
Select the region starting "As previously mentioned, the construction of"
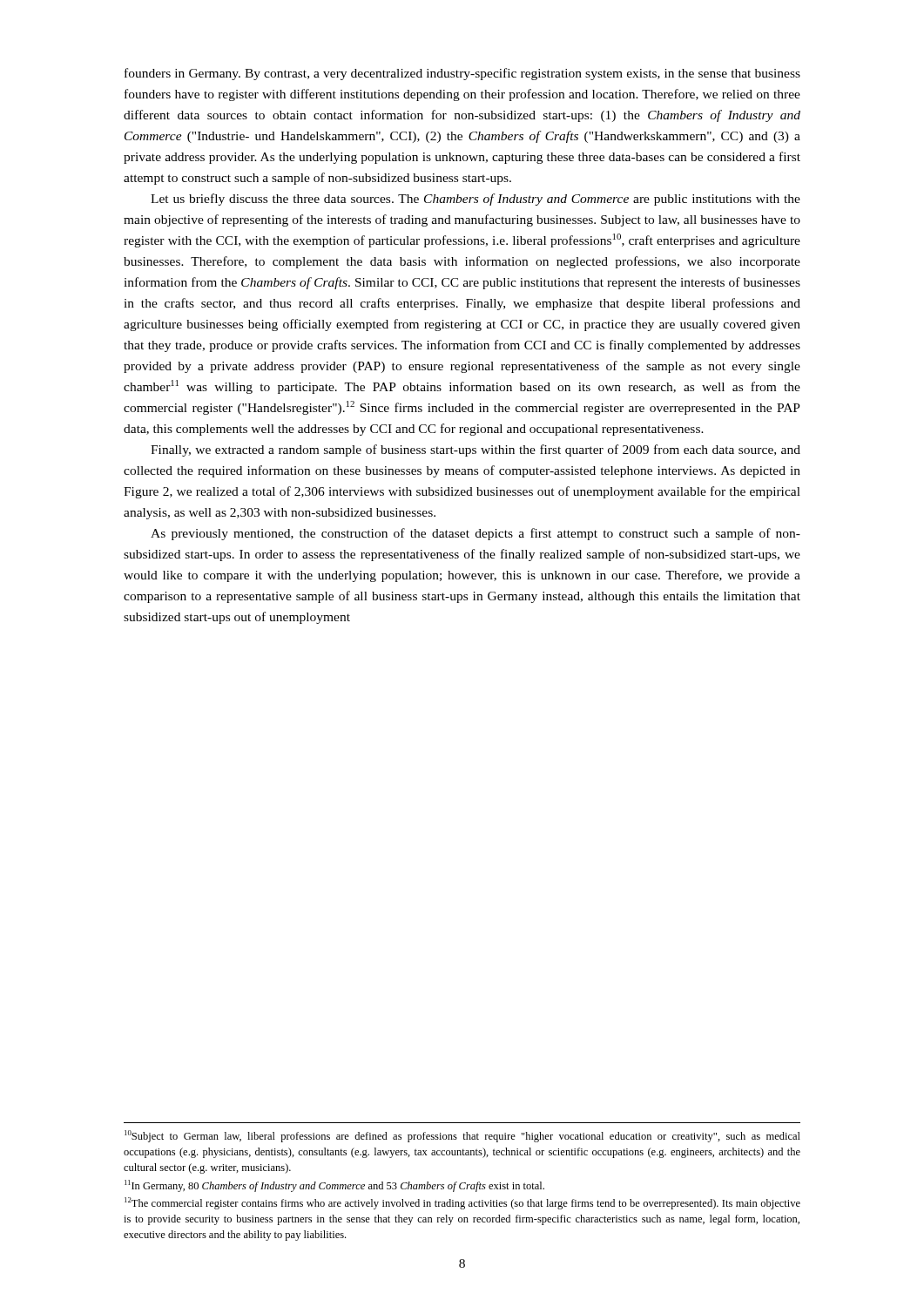[x=462, y=575]
